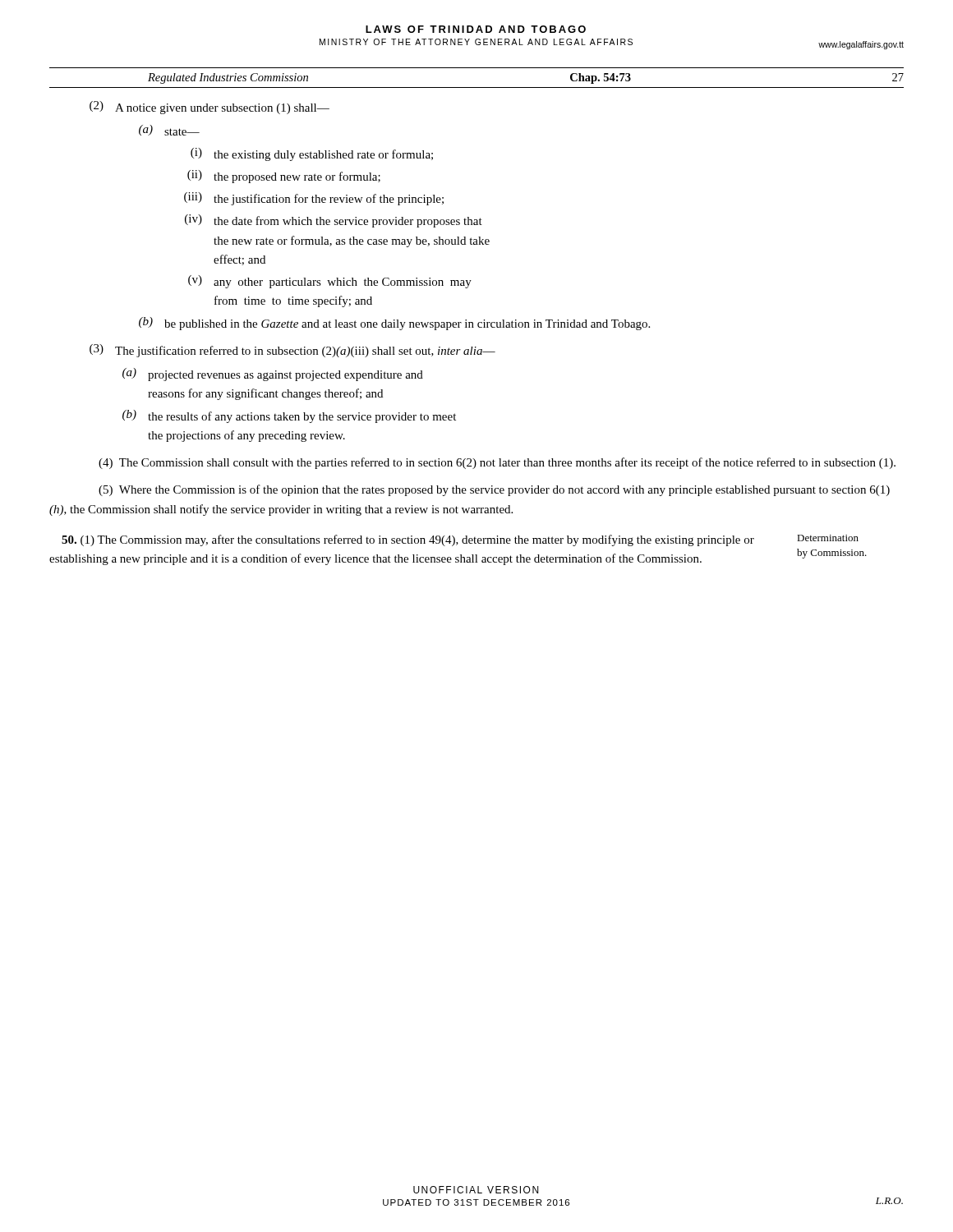Image resolution: width=953 pixels, height=1232 pixels.
Task: Click on the list item that reads "(iv) the date from which"
Action: click(x=329, y=241)
